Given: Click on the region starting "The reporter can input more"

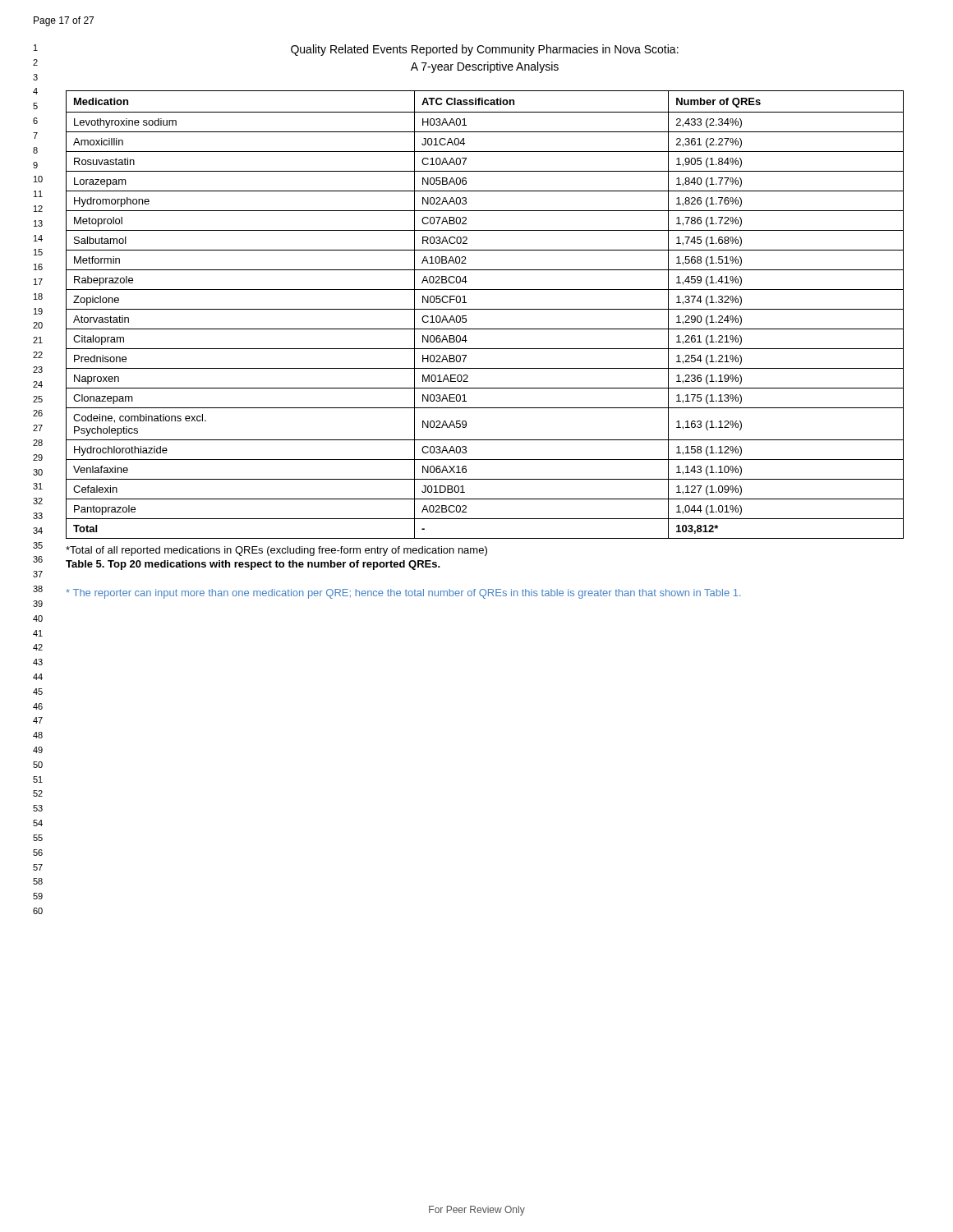Looking at the screenshot, I should tap(404, 593).
